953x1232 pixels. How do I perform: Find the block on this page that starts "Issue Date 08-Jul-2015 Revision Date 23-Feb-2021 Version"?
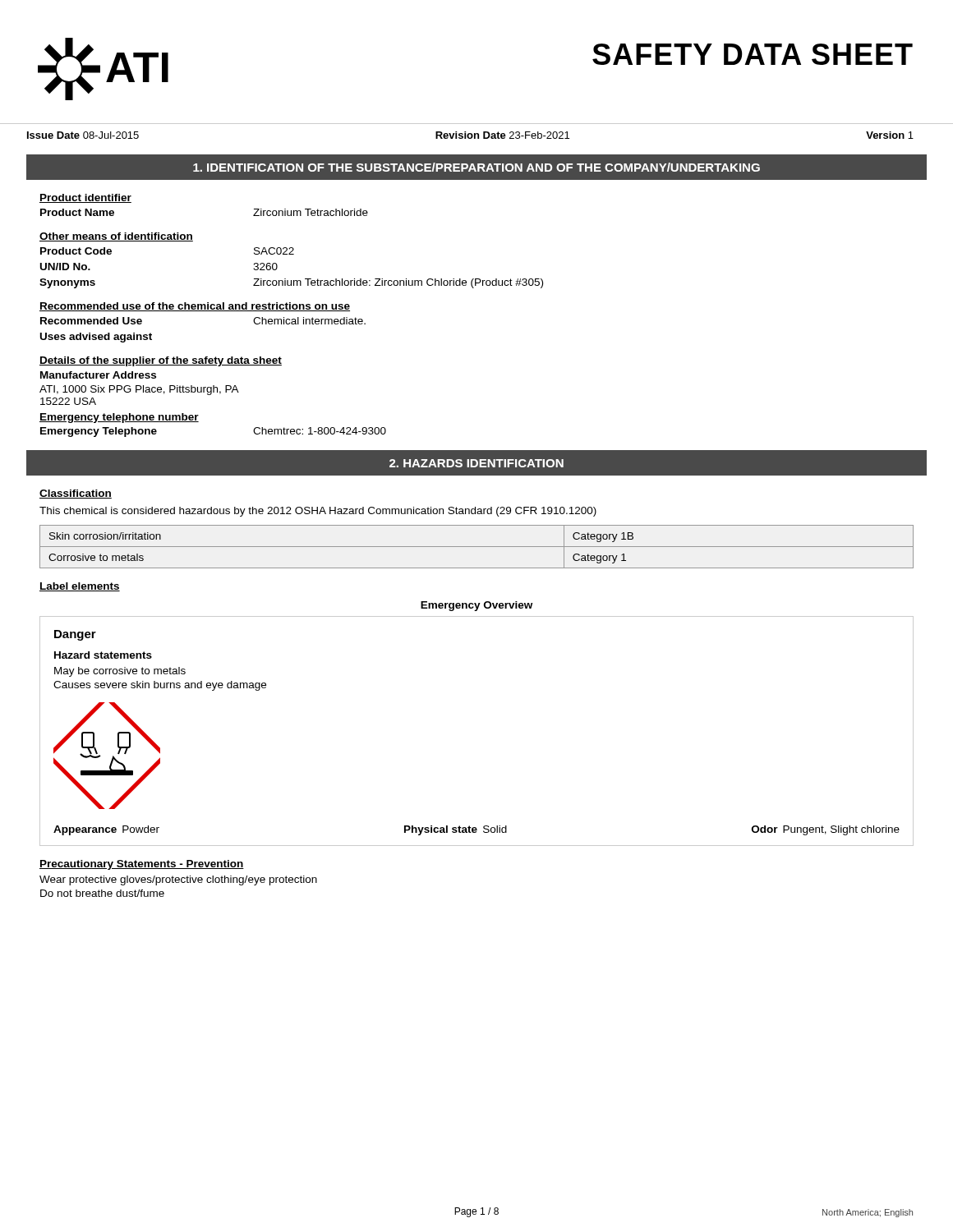pyautogui.click(x=470, y=135)
